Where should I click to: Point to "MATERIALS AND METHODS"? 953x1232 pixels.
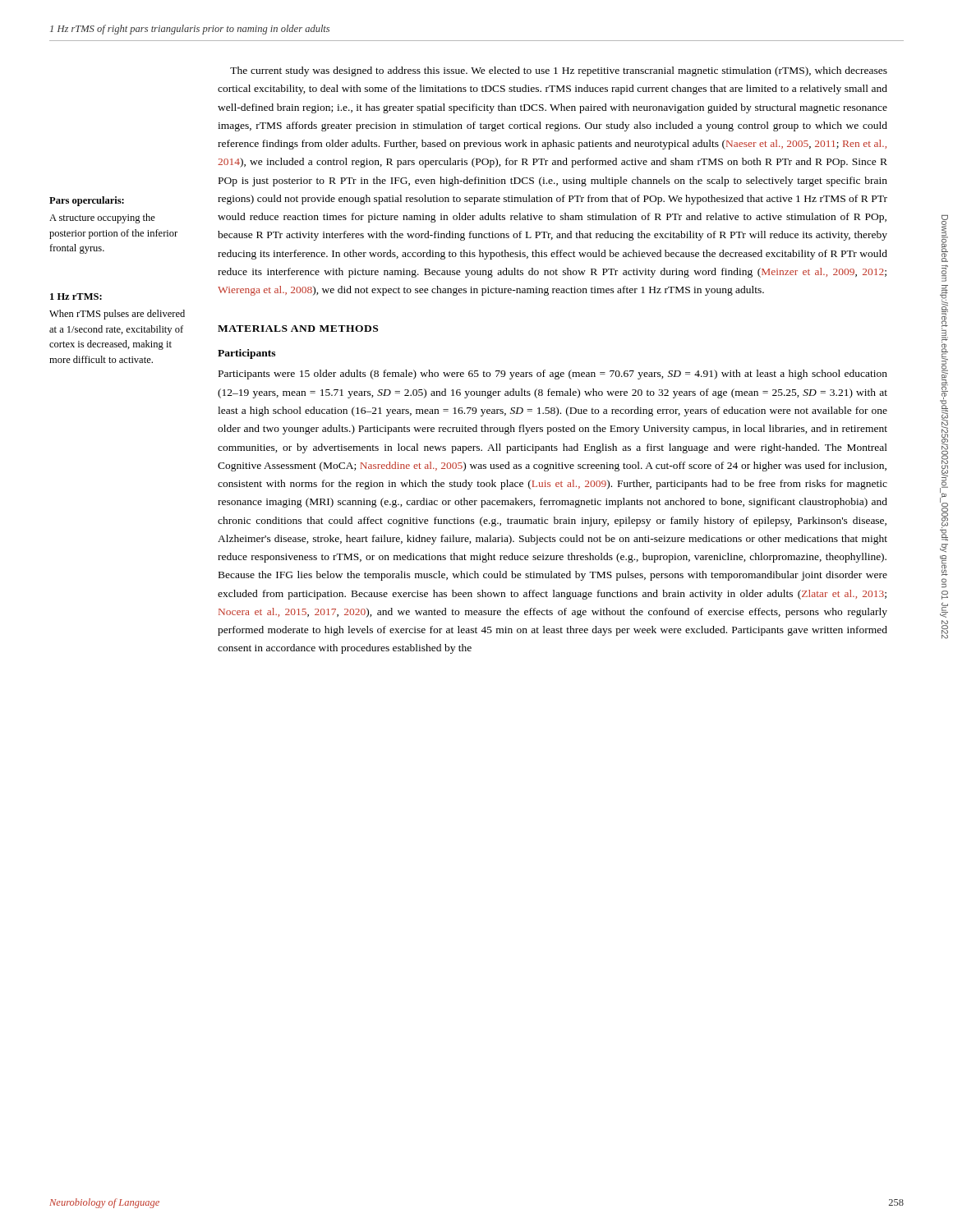(x=298, y=328)
